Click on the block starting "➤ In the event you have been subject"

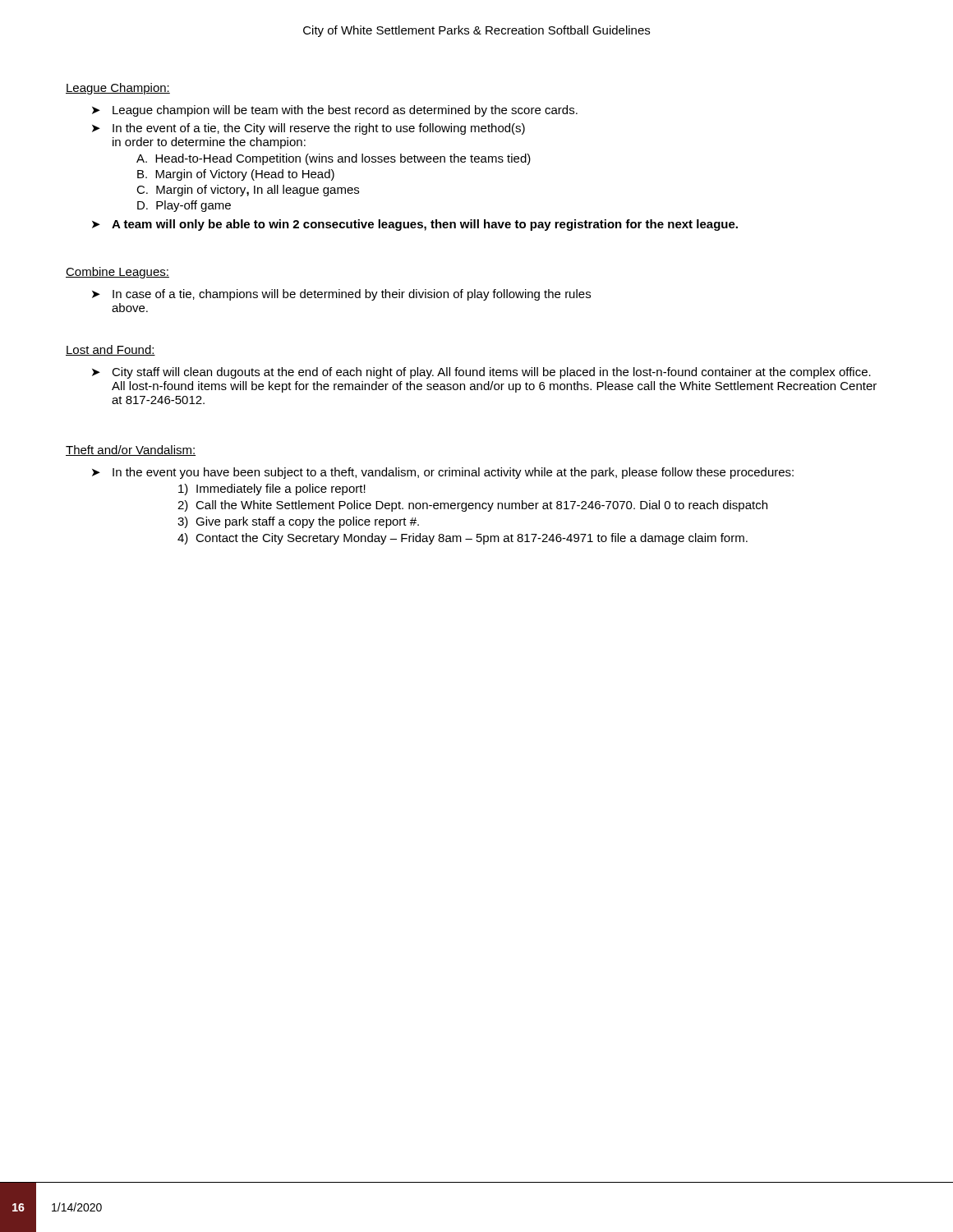[489, 506]
